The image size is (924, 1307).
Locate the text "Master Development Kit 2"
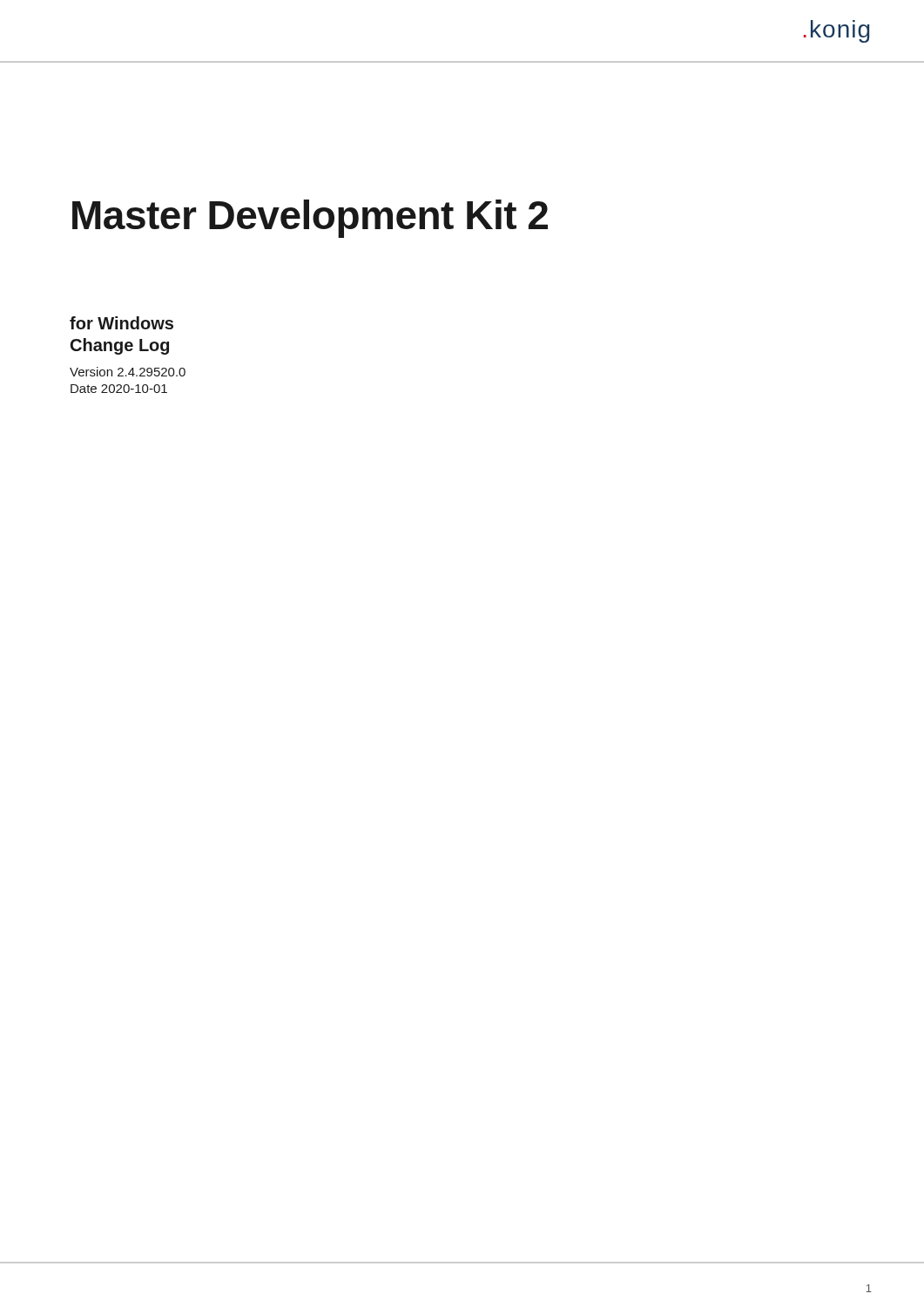coord(309,215)
